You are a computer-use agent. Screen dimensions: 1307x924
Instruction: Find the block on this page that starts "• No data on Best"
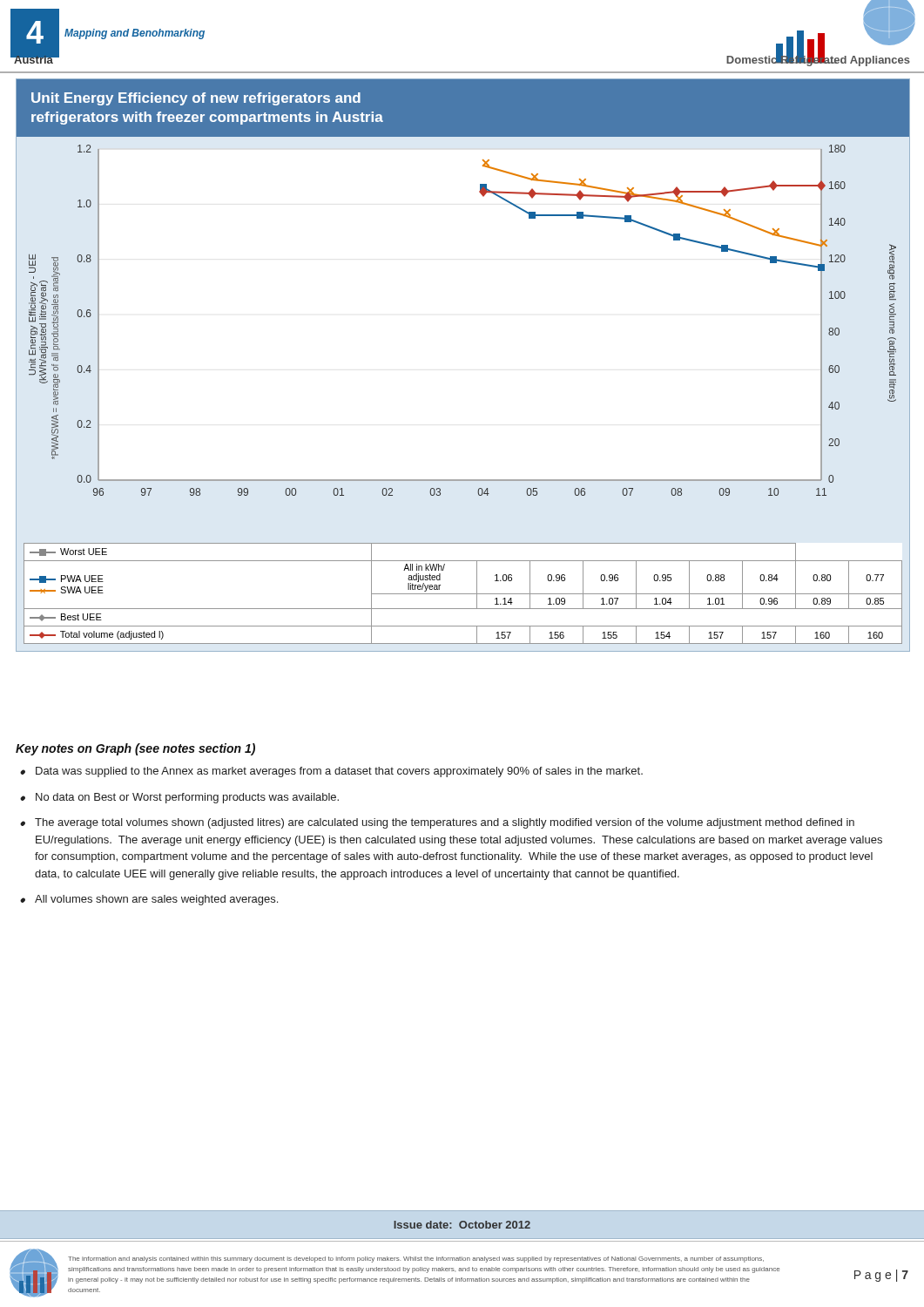(x=180, y=797)
